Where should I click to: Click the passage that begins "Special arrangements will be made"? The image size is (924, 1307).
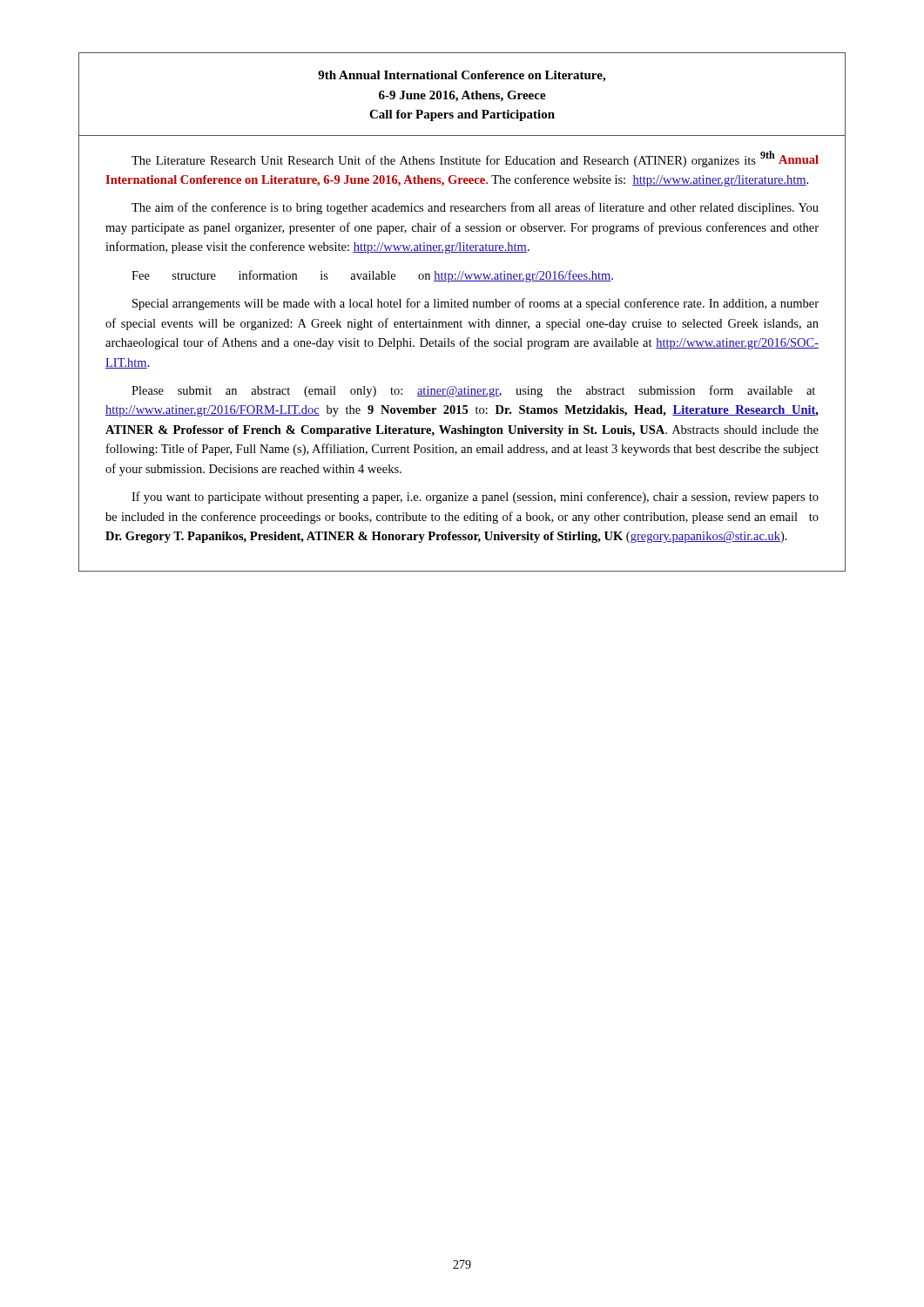462,333
